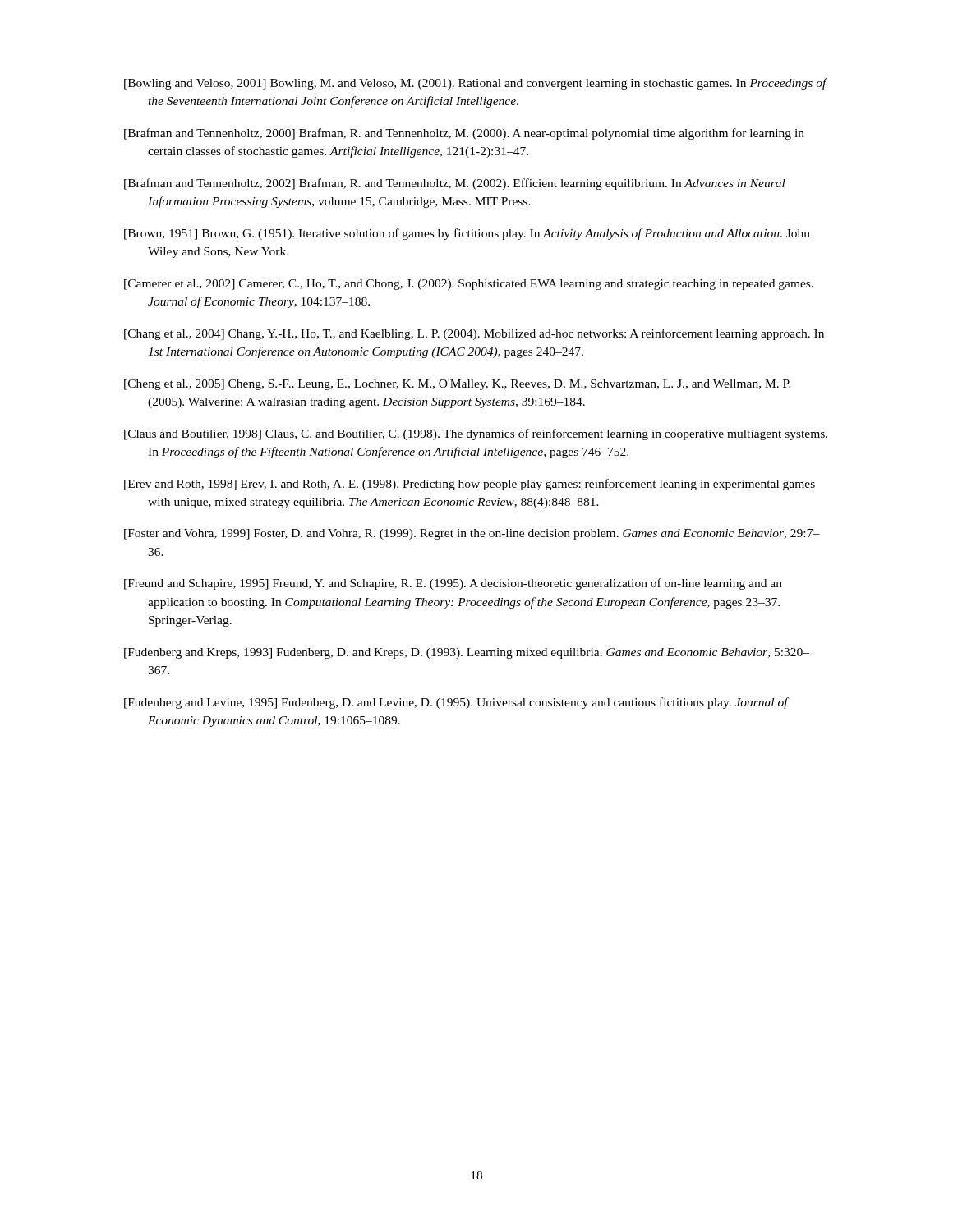Select the list item that says "[Camerer et al., 2002] Camerer,"

[x=469, y=292]
